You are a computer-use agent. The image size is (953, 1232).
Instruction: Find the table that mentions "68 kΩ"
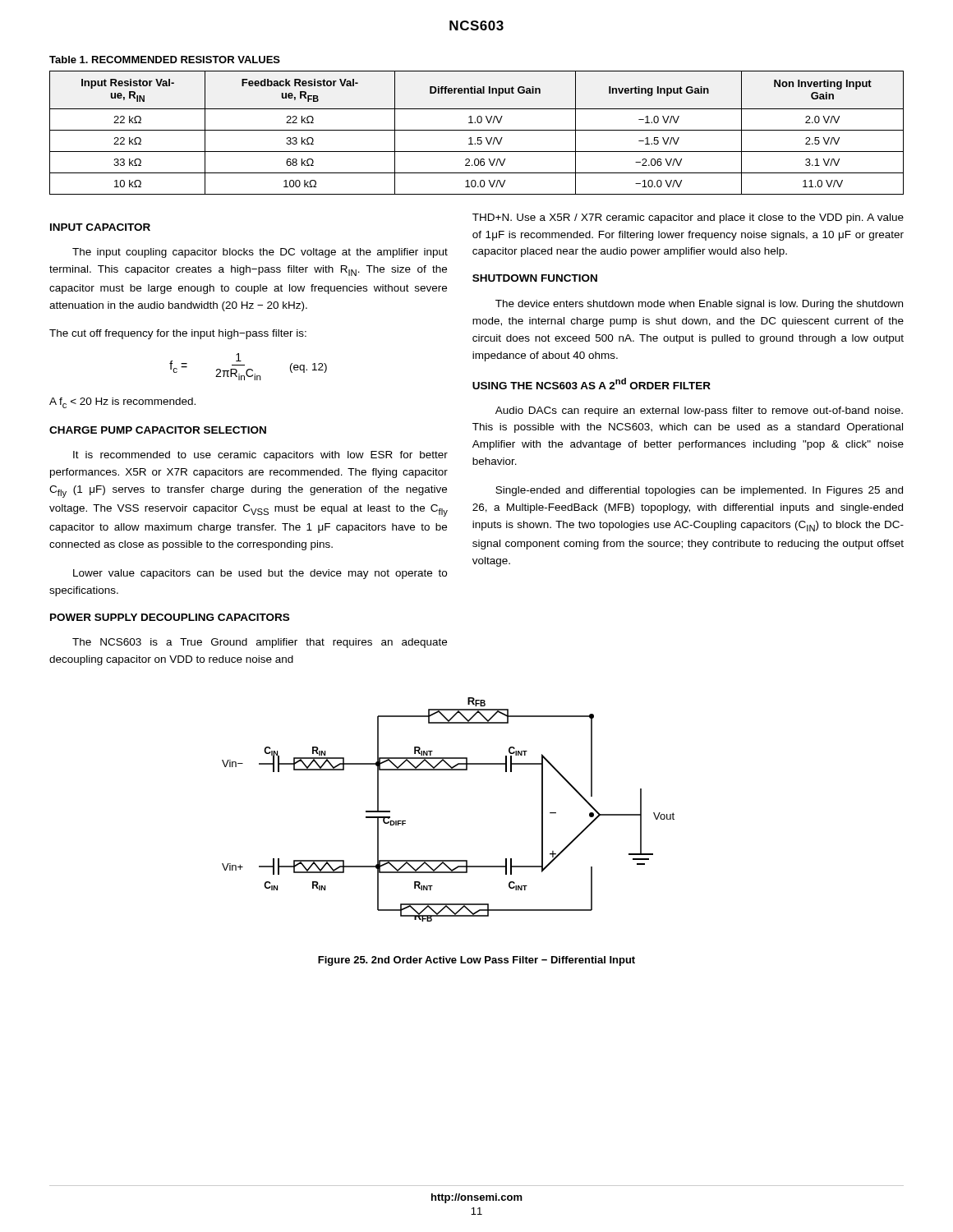(476, 132)
